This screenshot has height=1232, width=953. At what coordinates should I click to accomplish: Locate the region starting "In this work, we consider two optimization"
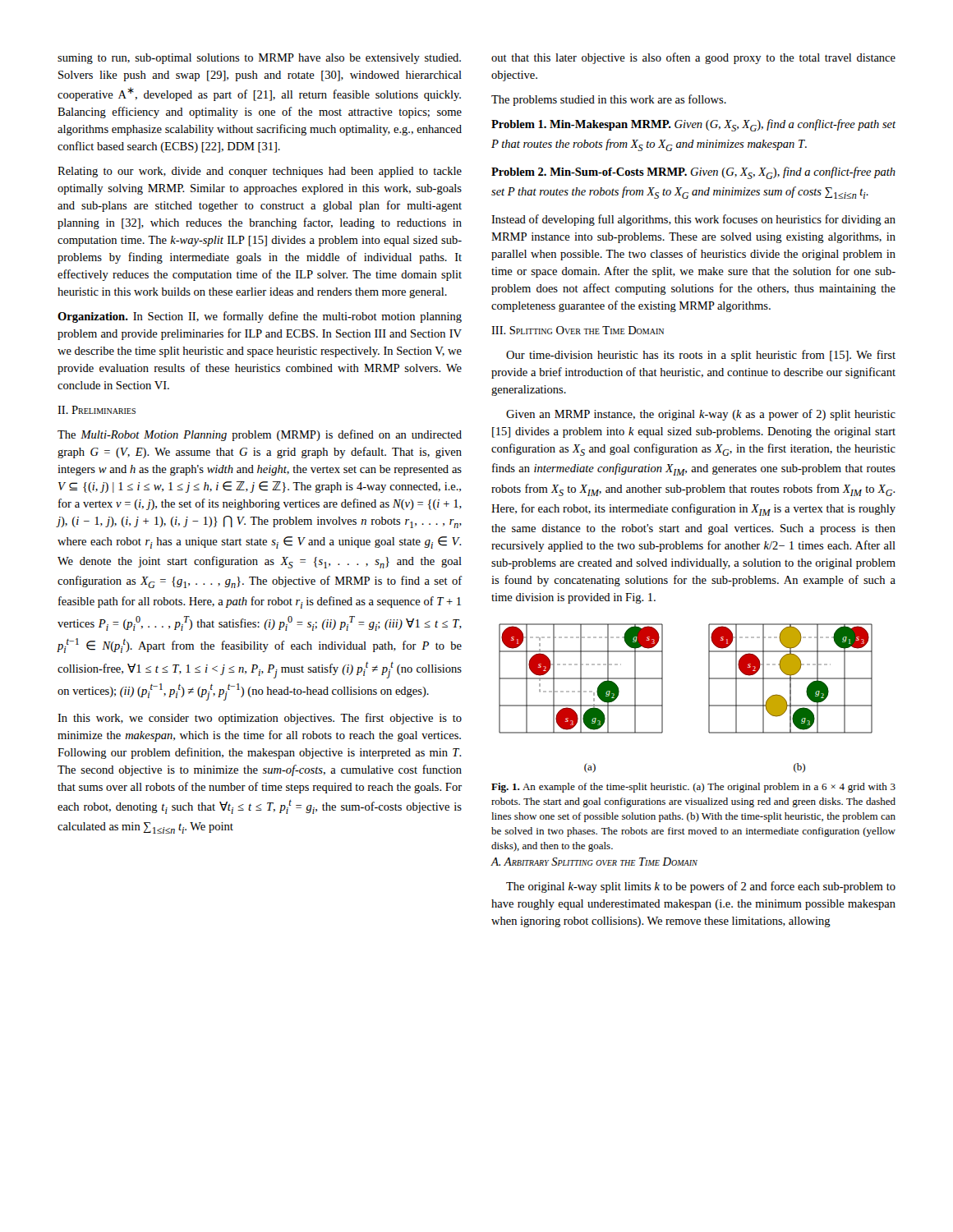(x=260, y=774)
